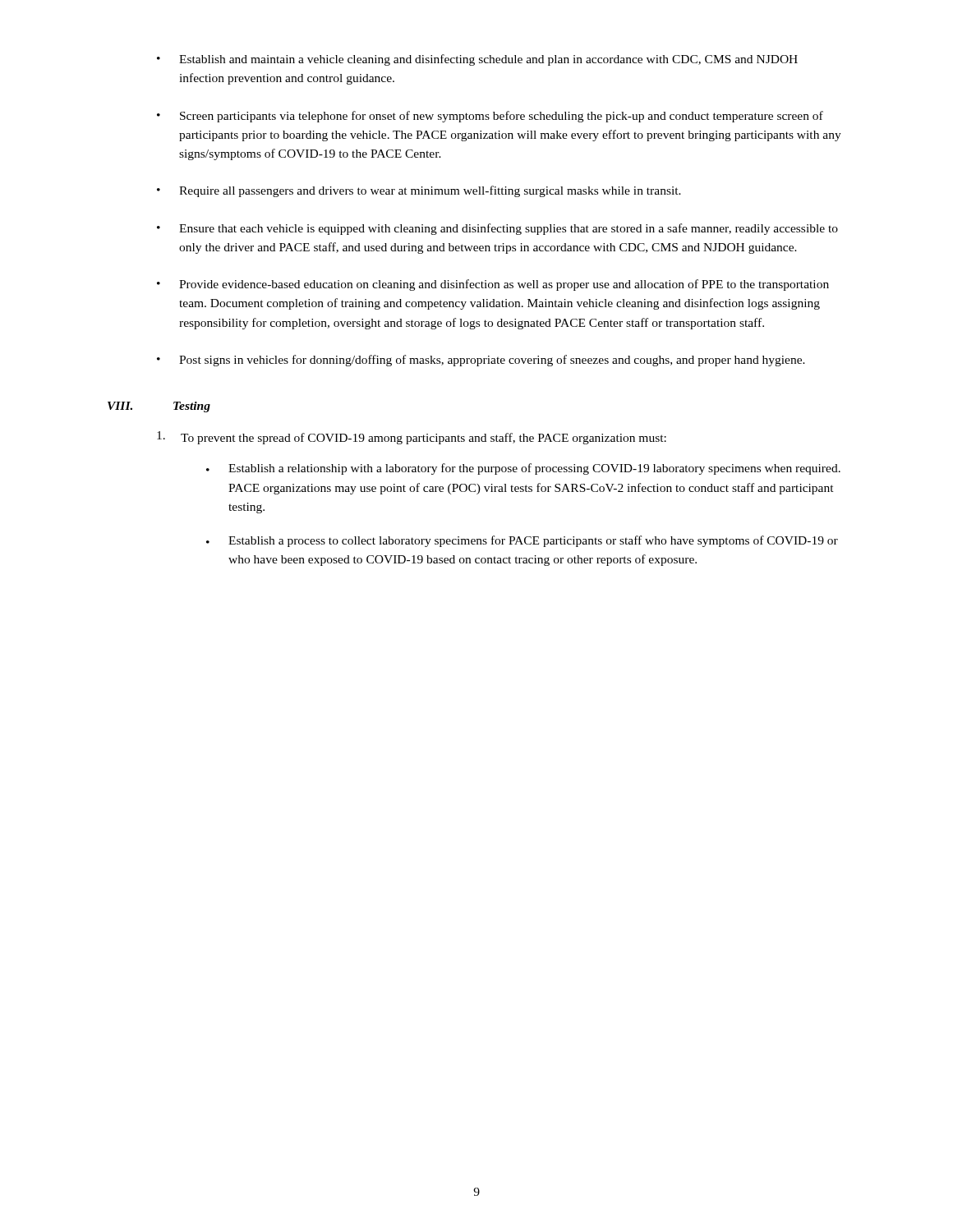This screenshot has height=1232, width=953.
Task: Find the block on this page that starts "To prevent the"
Action: pyautogui.click(x=412, y=438)
